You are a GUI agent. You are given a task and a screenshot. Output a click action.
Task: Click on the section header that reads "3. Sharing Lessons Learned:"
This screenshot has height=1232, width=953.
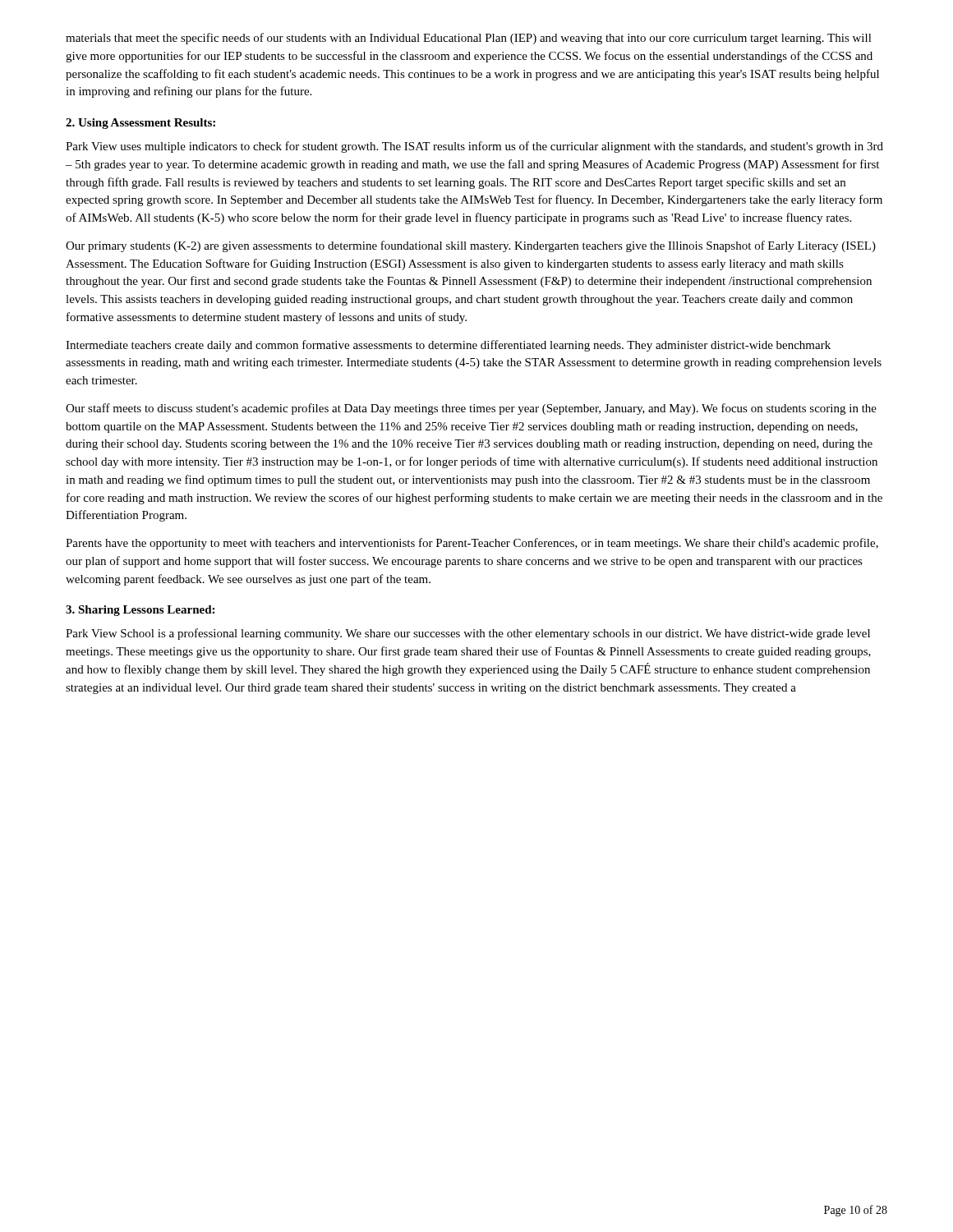click(x=141, y=610)
